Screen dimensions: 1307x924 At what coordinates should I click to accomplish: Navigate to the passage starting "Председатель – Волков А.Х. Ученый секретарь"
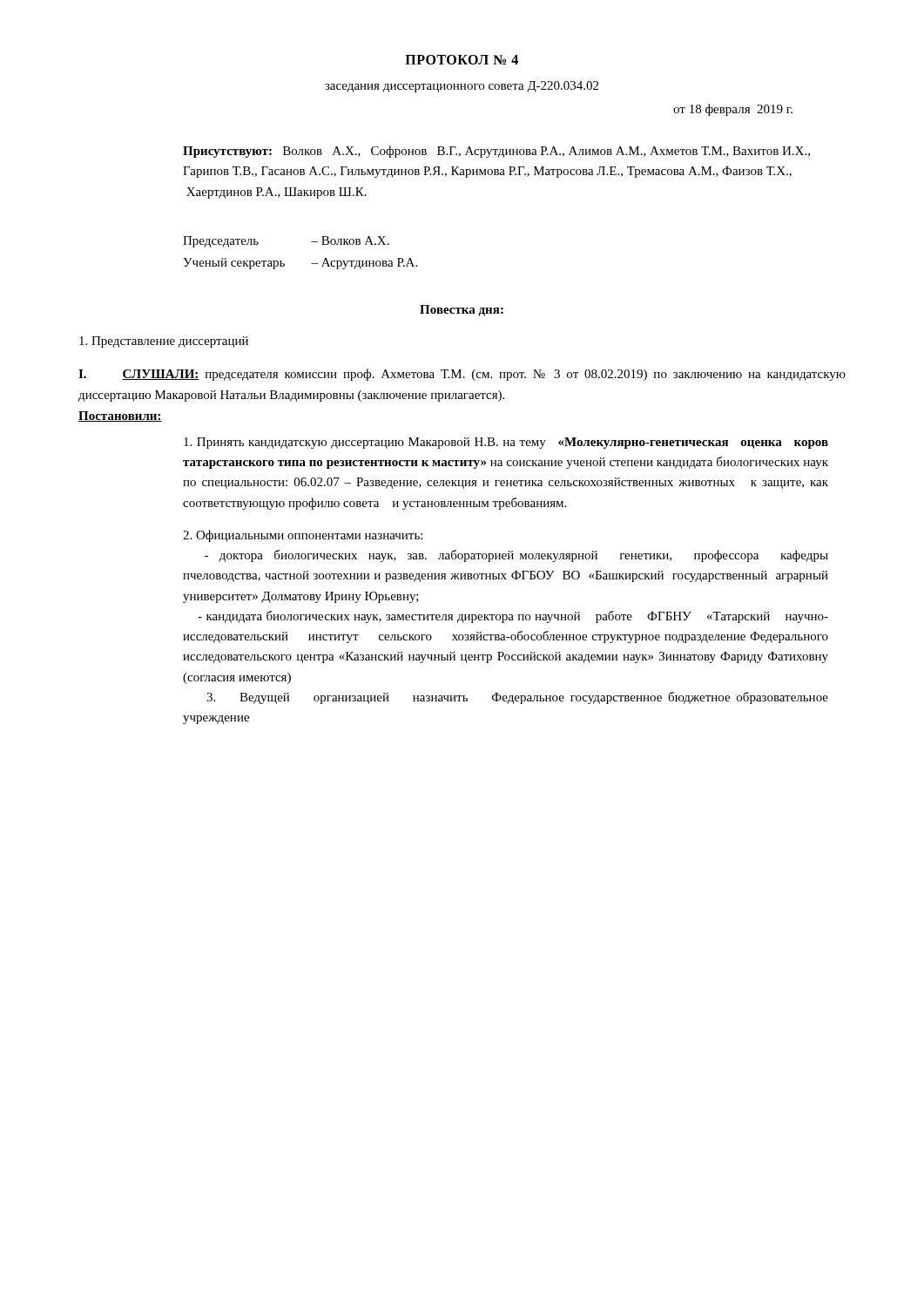[x=213, y=242]
